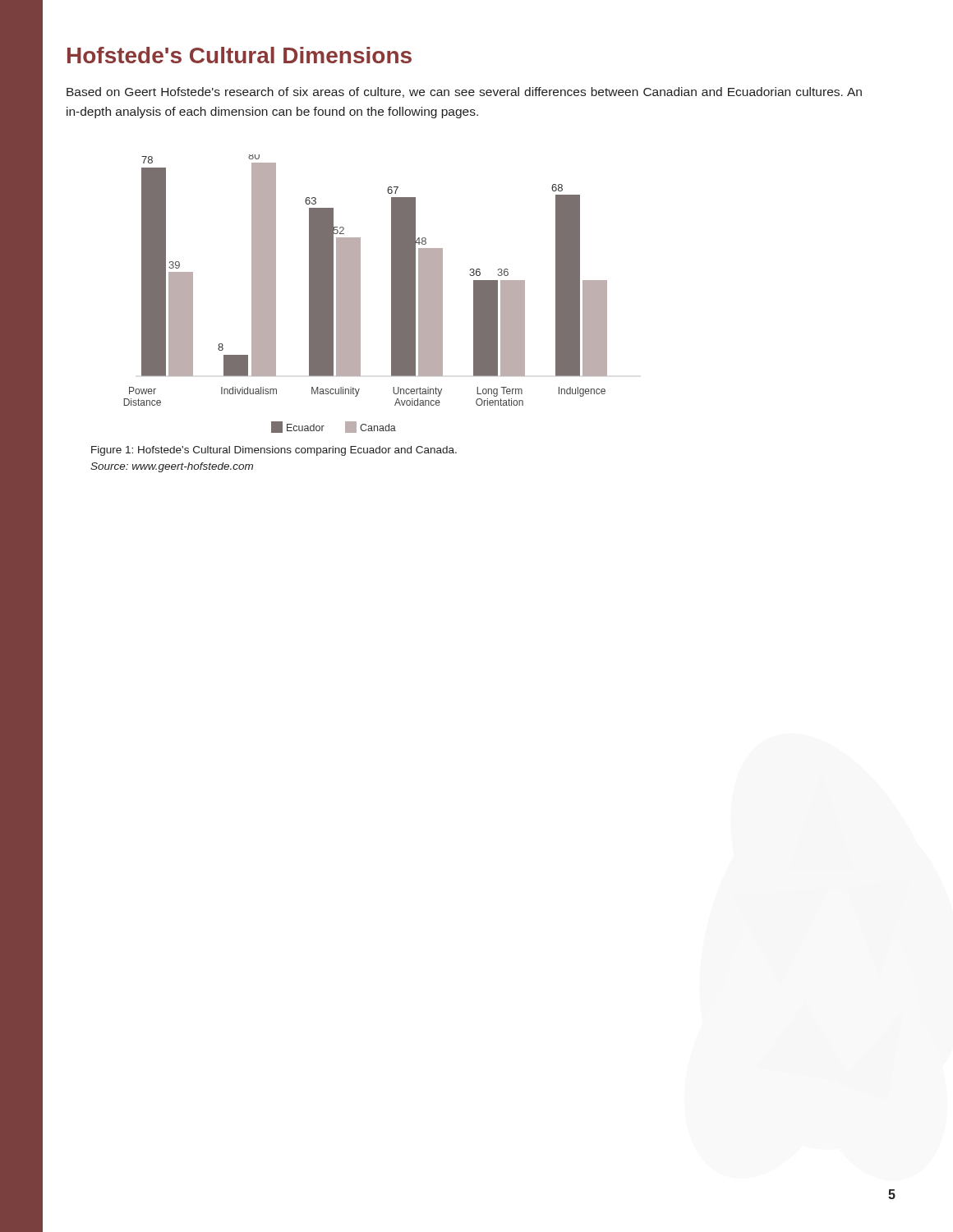Locate the caption that opens with "Figure 1: Hofstede's Cultural Dimensions comparing Ecuador"
This screenshot has width=953, height=1232.
(274, 458)
